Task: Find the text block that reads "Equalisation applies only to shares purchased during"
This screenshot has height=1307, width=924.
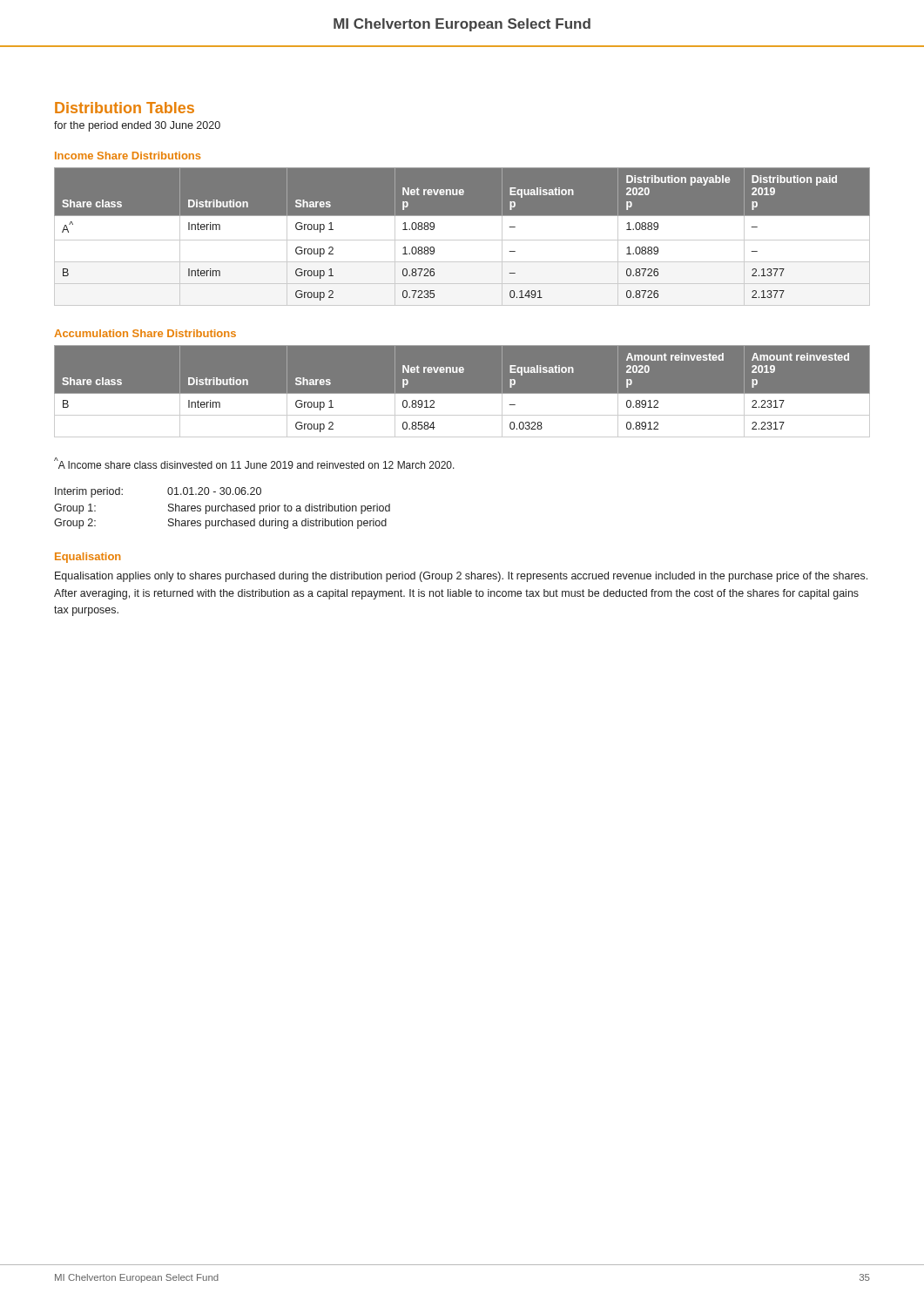Action: coord(461,593)
